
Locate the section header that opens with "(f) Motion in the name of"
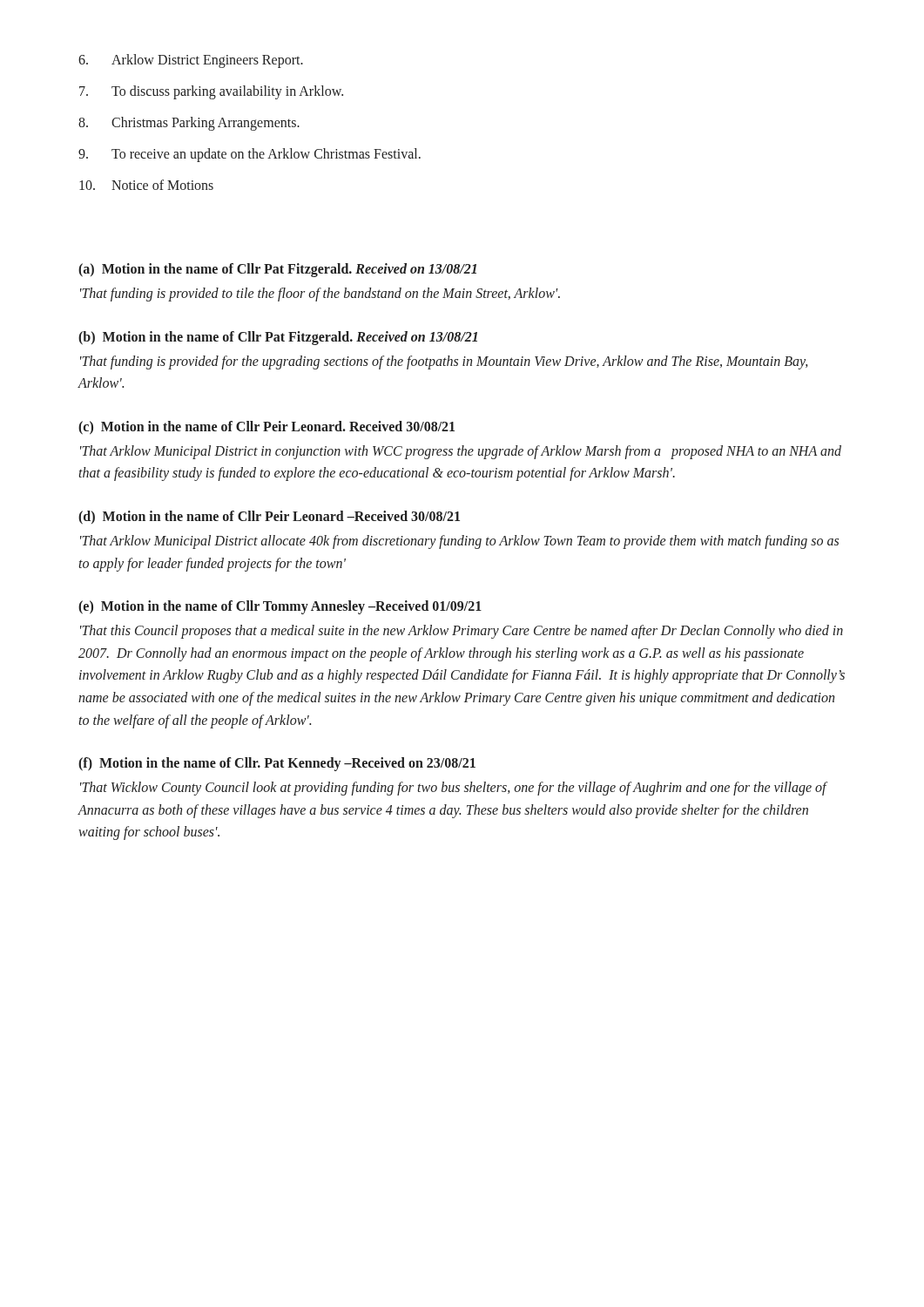(277, 763)
